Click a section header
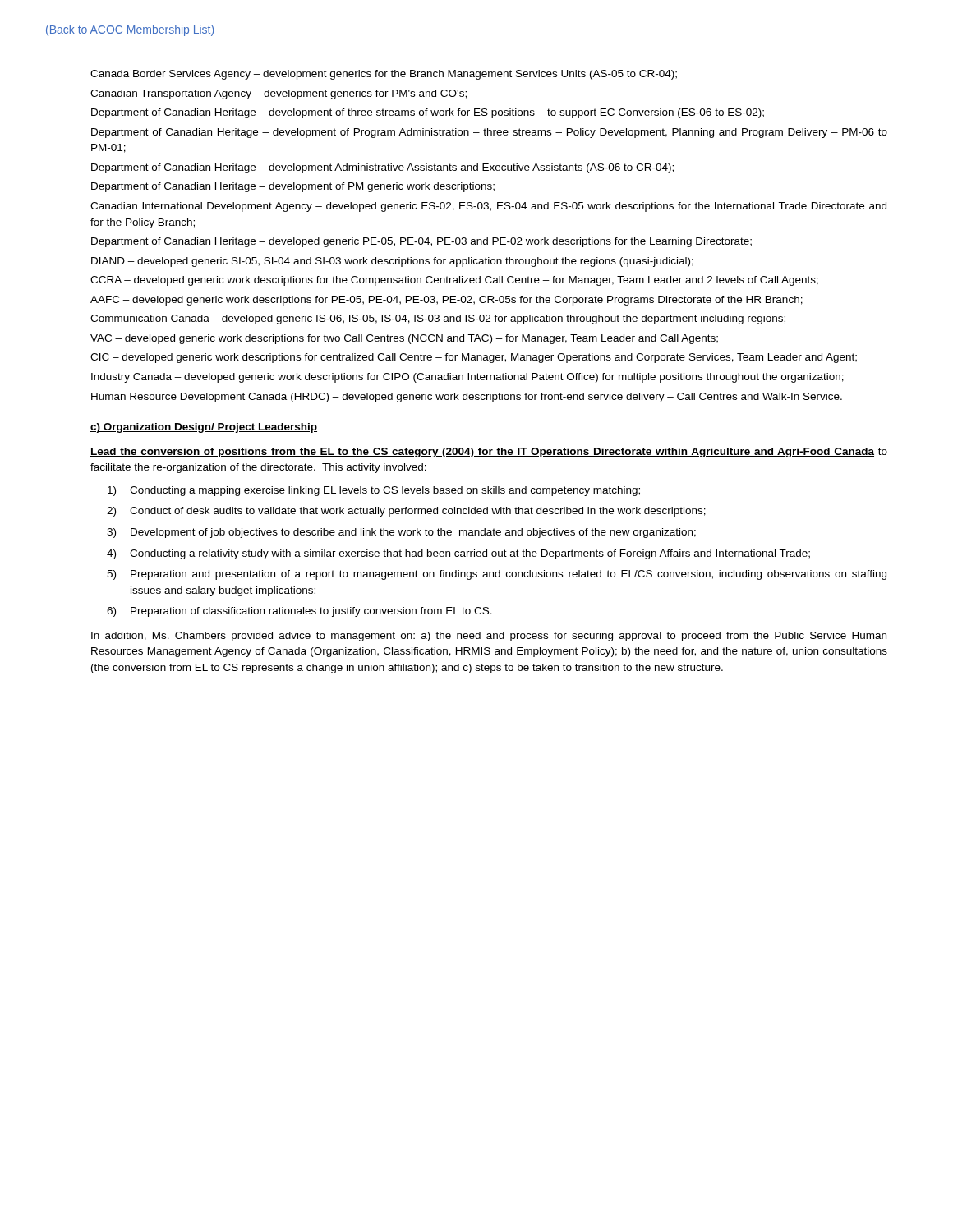 point(204,427)
